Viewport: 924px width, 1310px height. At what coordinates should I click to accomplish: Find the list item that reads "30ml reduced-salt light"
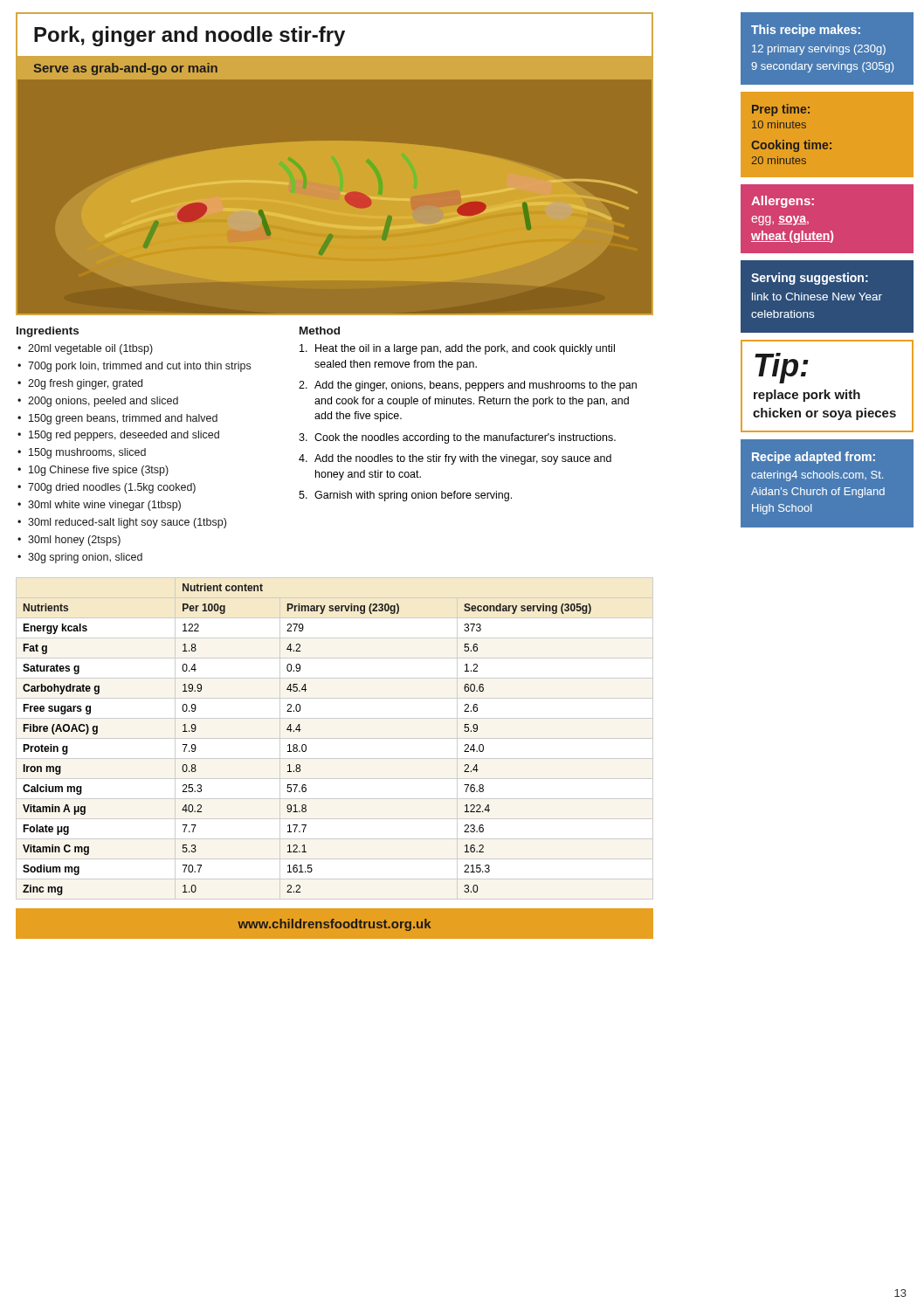[x=127, y=522]
